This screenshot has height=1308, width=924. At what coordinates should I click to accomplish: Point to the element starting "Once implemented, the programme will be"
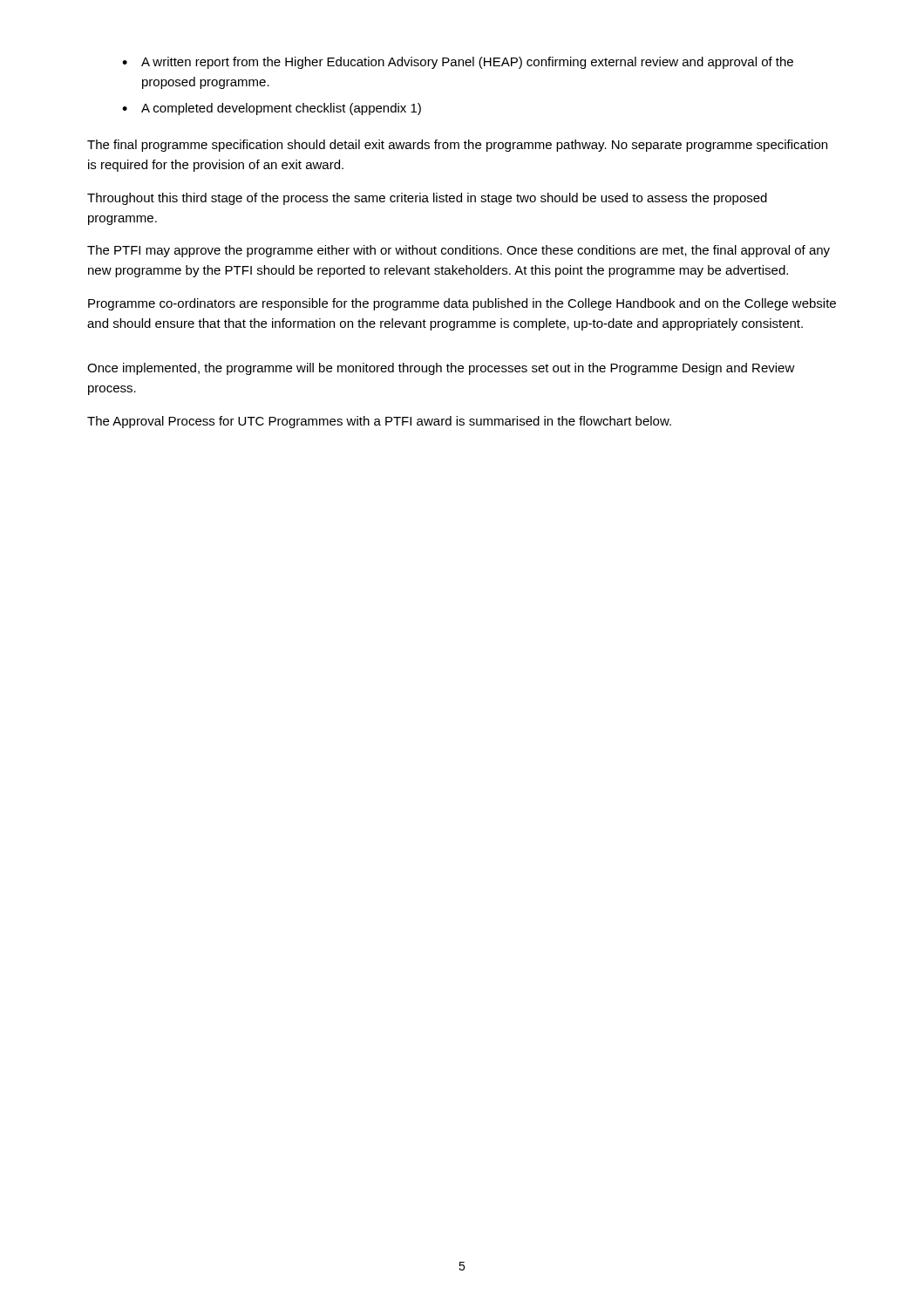pyautogui.click(x=441, y=378)
